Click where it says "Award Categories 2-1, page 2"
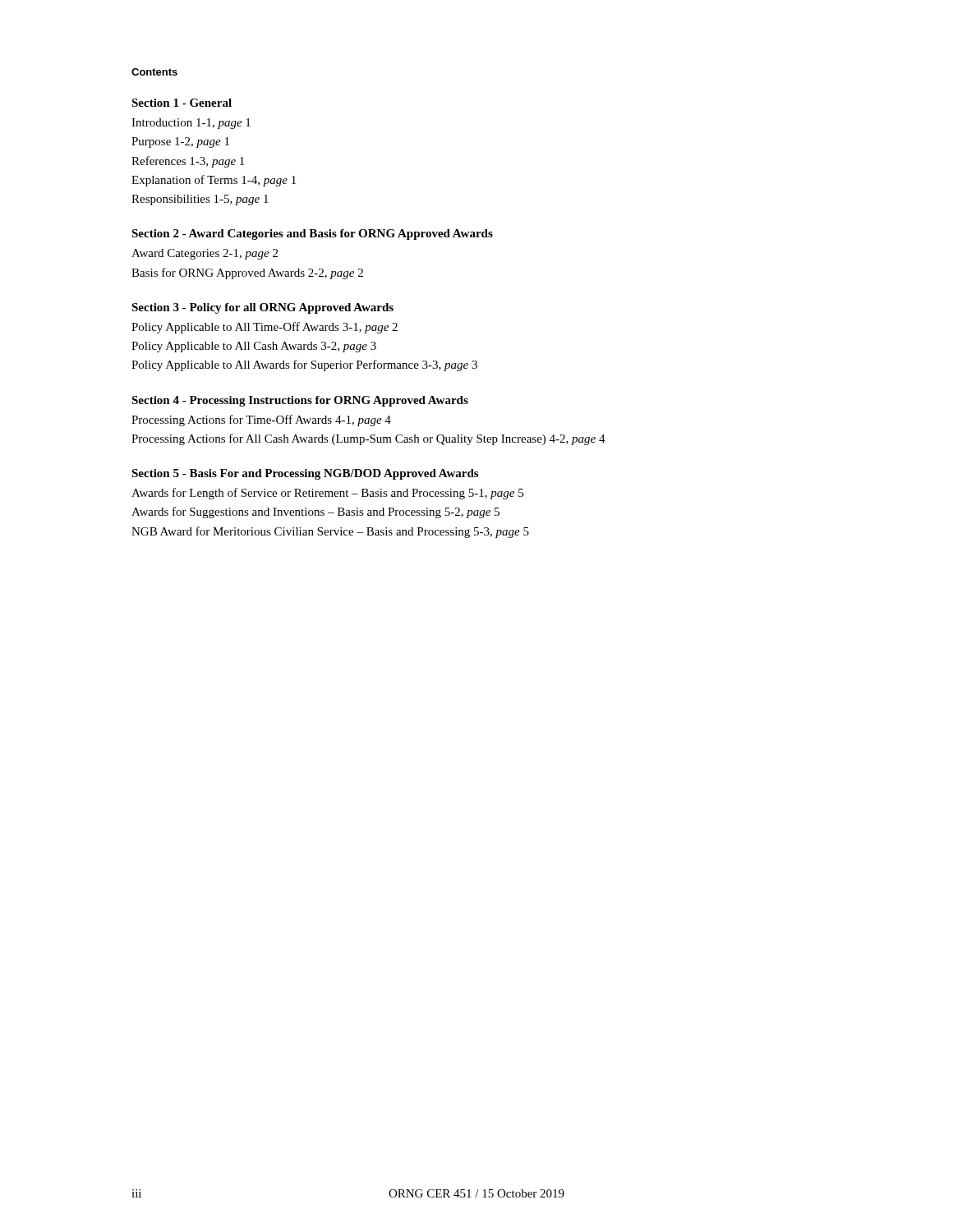This screenshot has height=1232, width=953. [205, 253]
